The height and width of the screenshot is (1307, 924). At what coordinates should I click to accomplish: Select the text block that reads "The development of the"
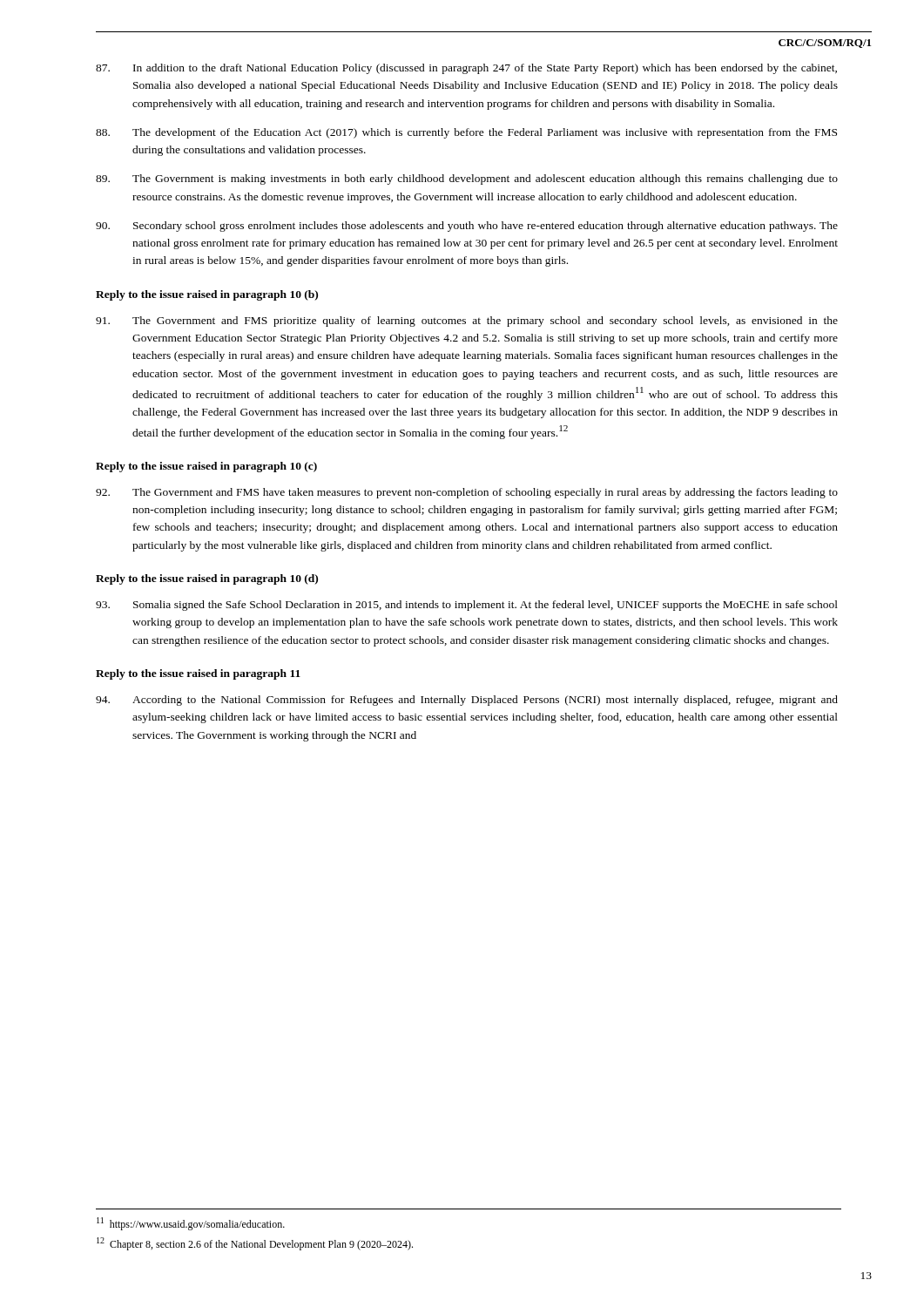tap(467, 141)
